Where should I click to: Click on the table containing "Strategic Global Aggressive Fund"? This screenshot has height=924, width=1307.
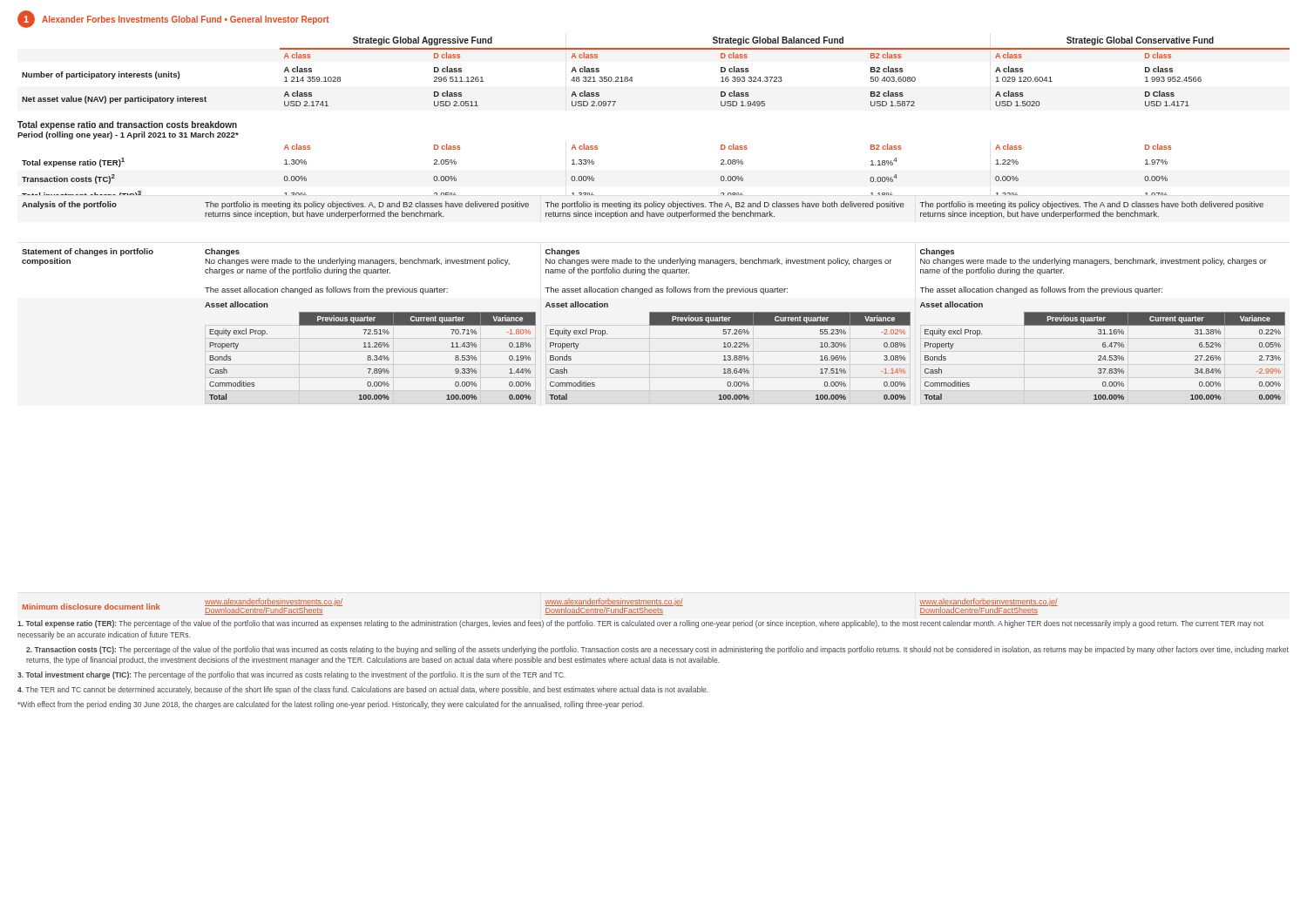654,72
